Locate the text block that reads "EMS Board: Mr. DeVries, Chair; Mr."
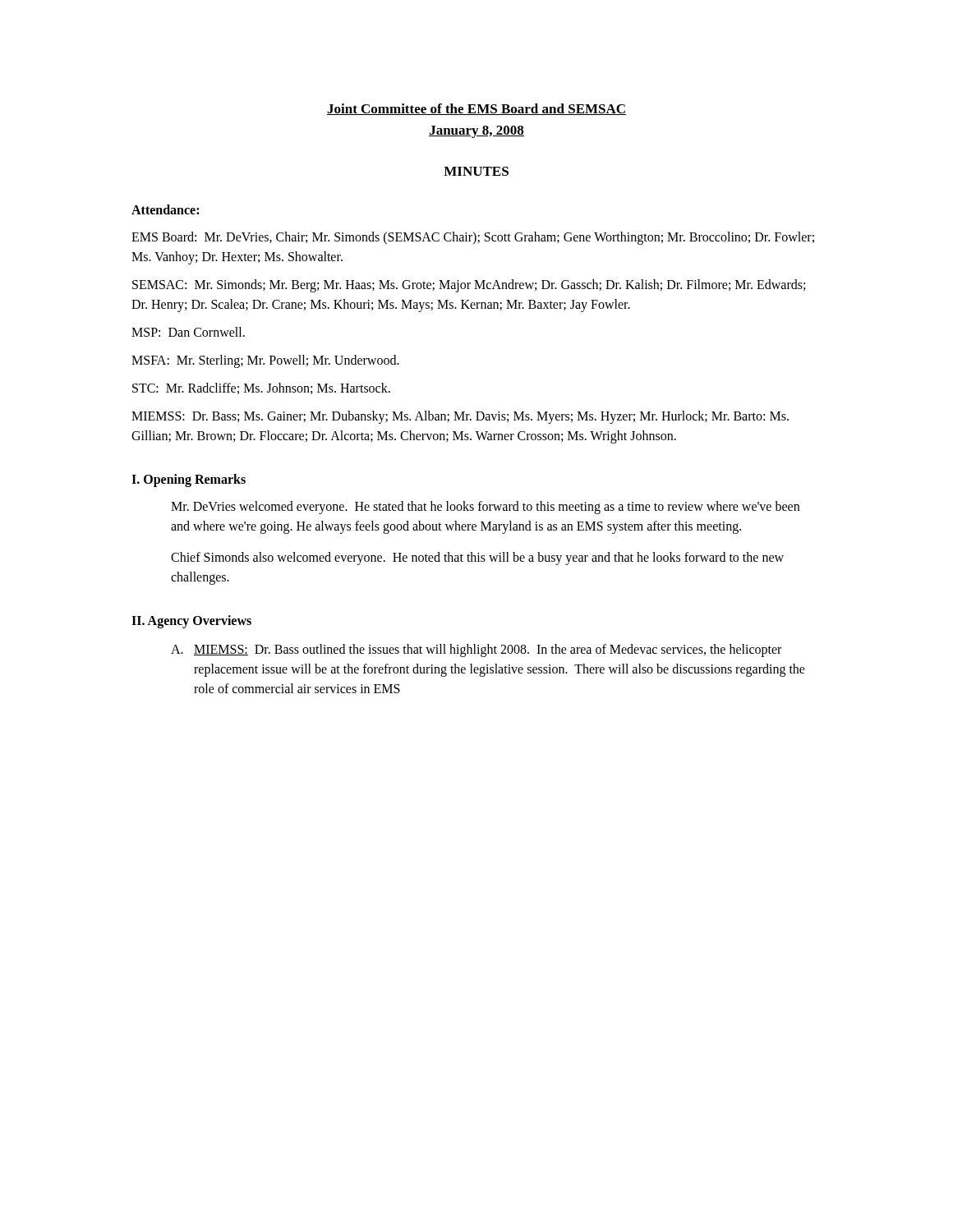Screen dimensions: 1232x953 tap(473, 247)
